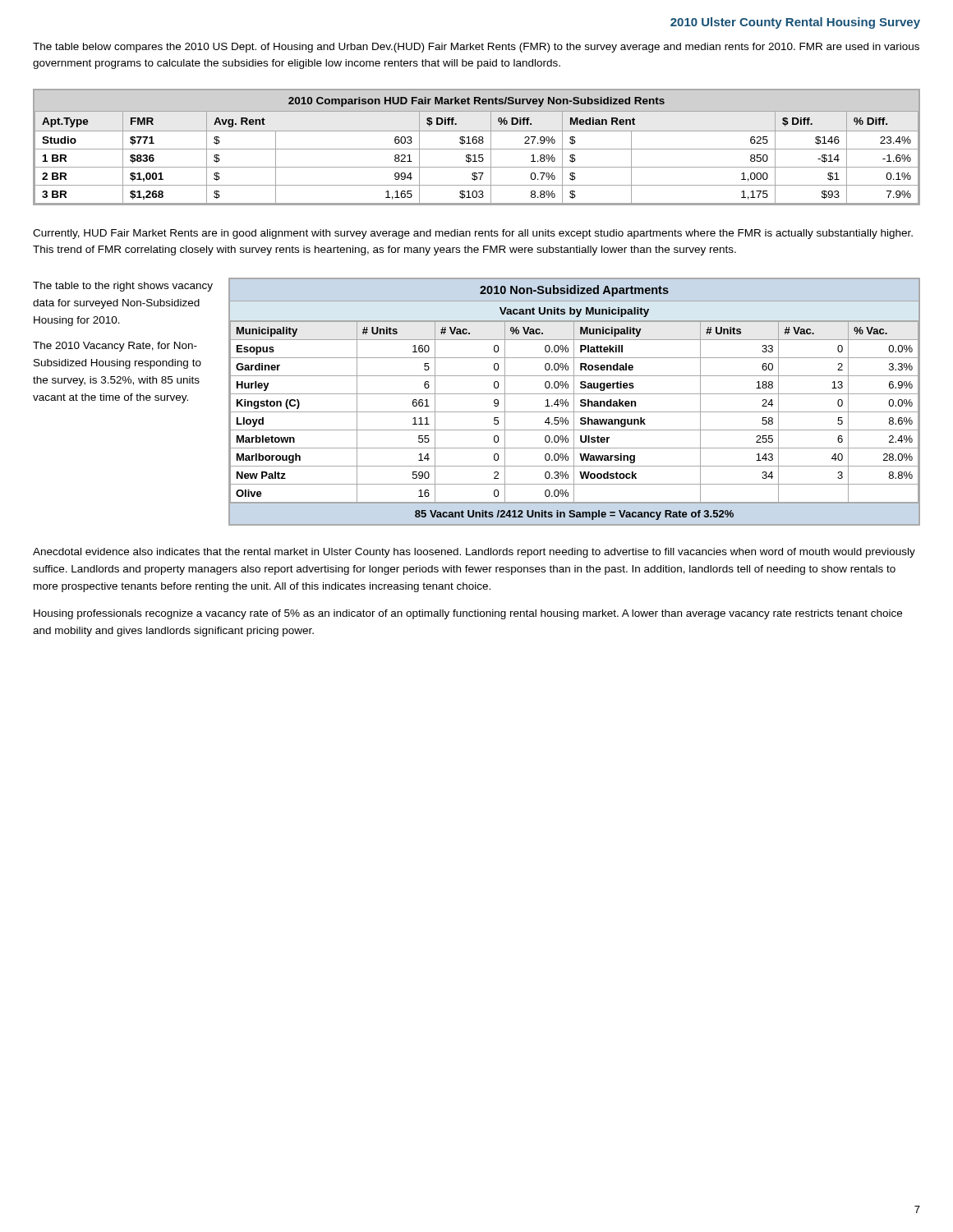Point to the block beginning "The table below compares"
This screenshot has width=953, height=1232.
(476, 55)
